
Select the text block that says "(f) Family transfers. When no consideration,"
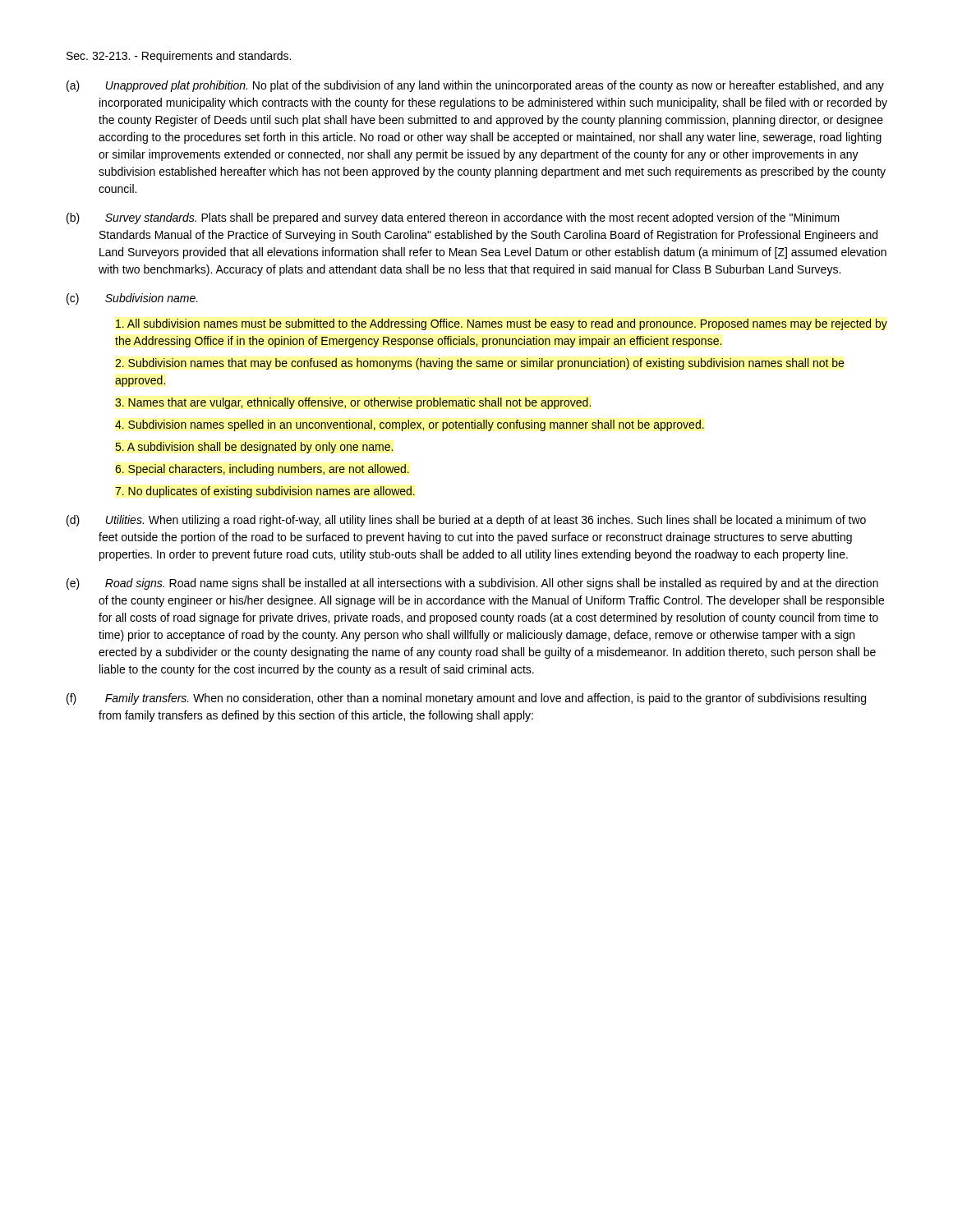click(476, 707)
